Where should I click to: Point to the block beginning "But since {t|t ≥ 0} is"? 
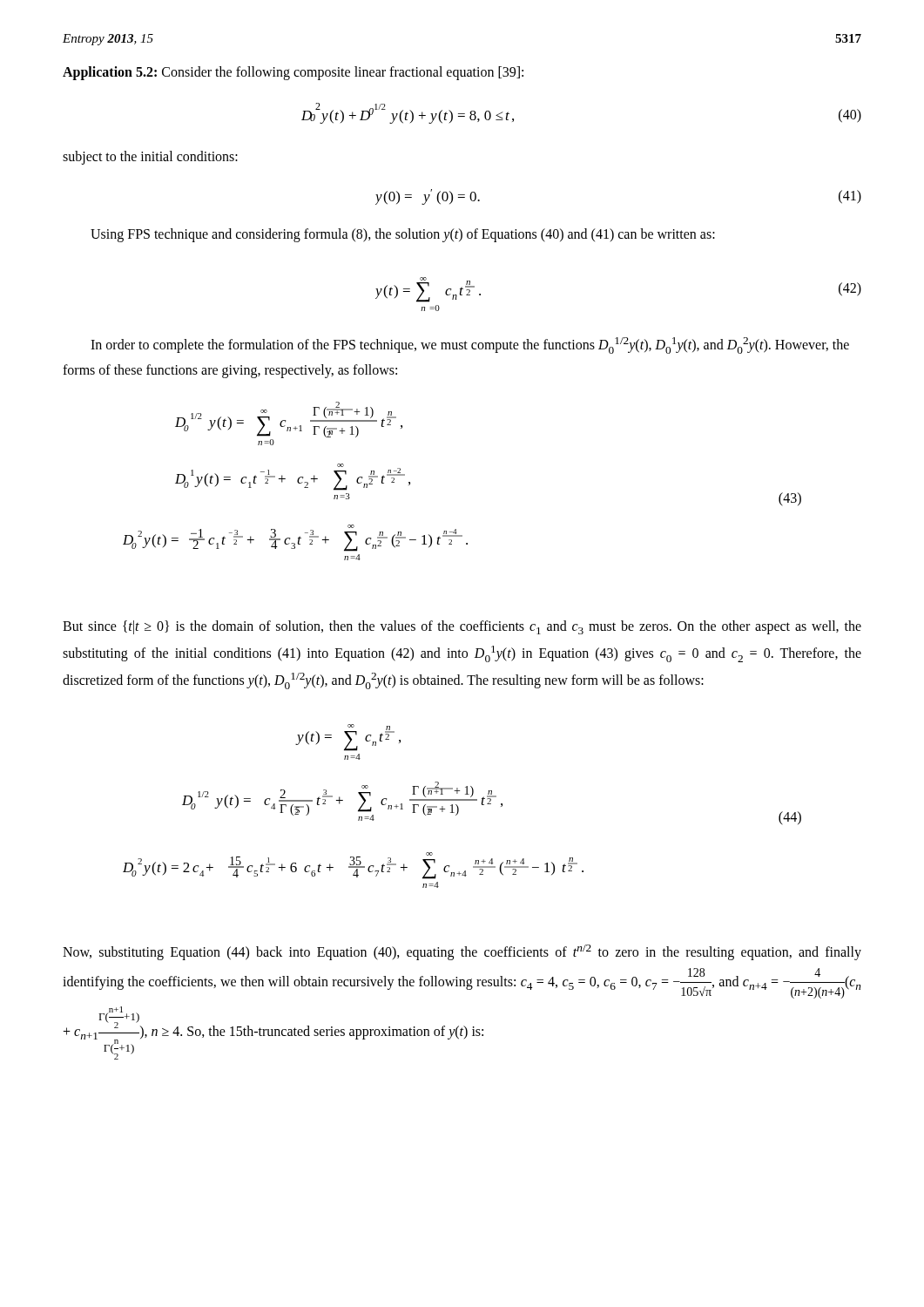pyautogui.click(x=462, y=655)
